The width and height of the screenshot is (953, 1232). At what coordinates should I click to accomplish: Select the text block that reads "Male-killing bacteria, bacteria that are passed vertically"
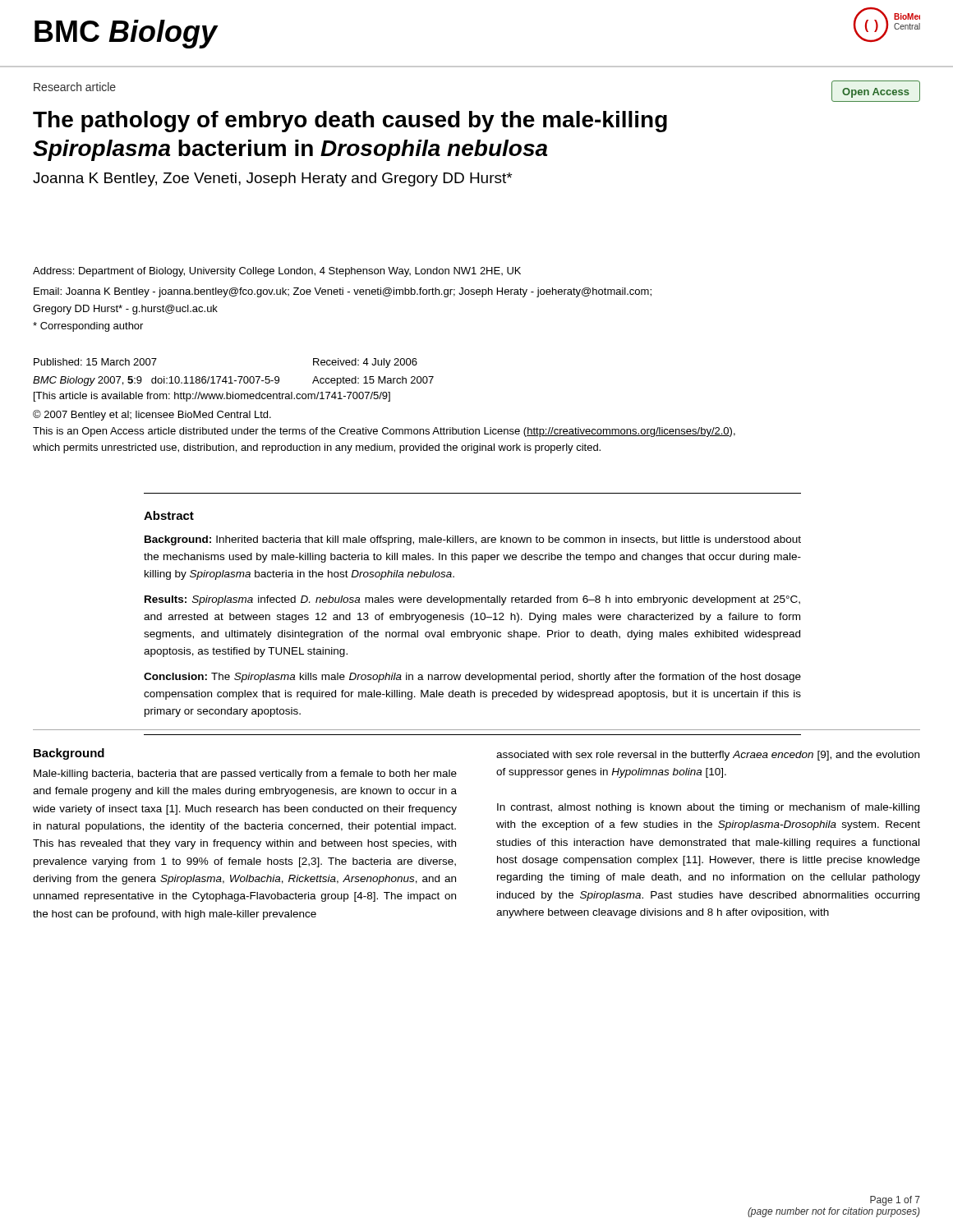click(x=245, y=843)
